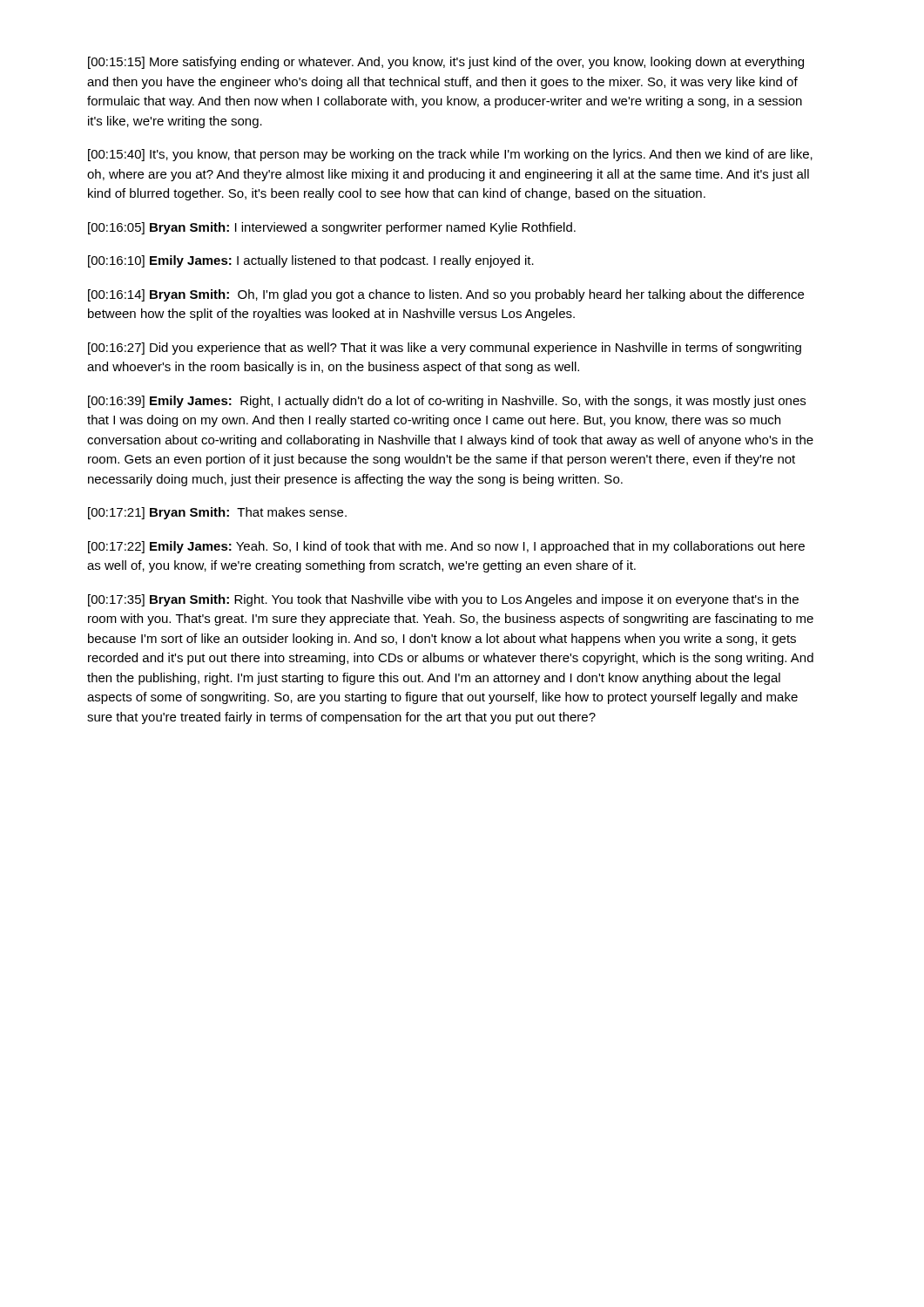Image resolution: width=924 pixels, height=1307 pixels.
Task: Locate the text block that says "[00:15:15] More satisfying"
Action: [x=446, y=91]
